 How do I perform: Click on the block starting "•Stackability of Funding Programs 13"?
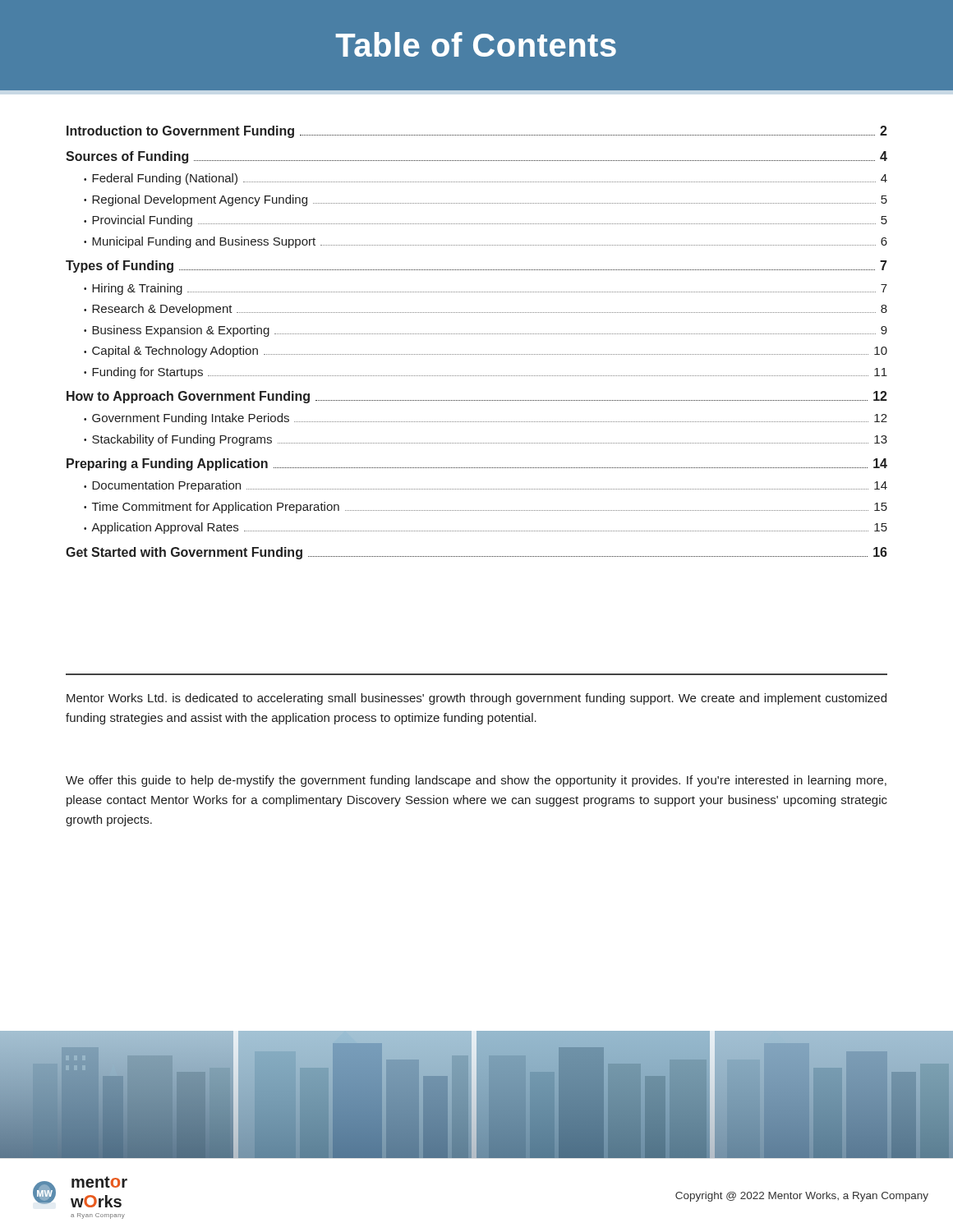click(486, 439)
